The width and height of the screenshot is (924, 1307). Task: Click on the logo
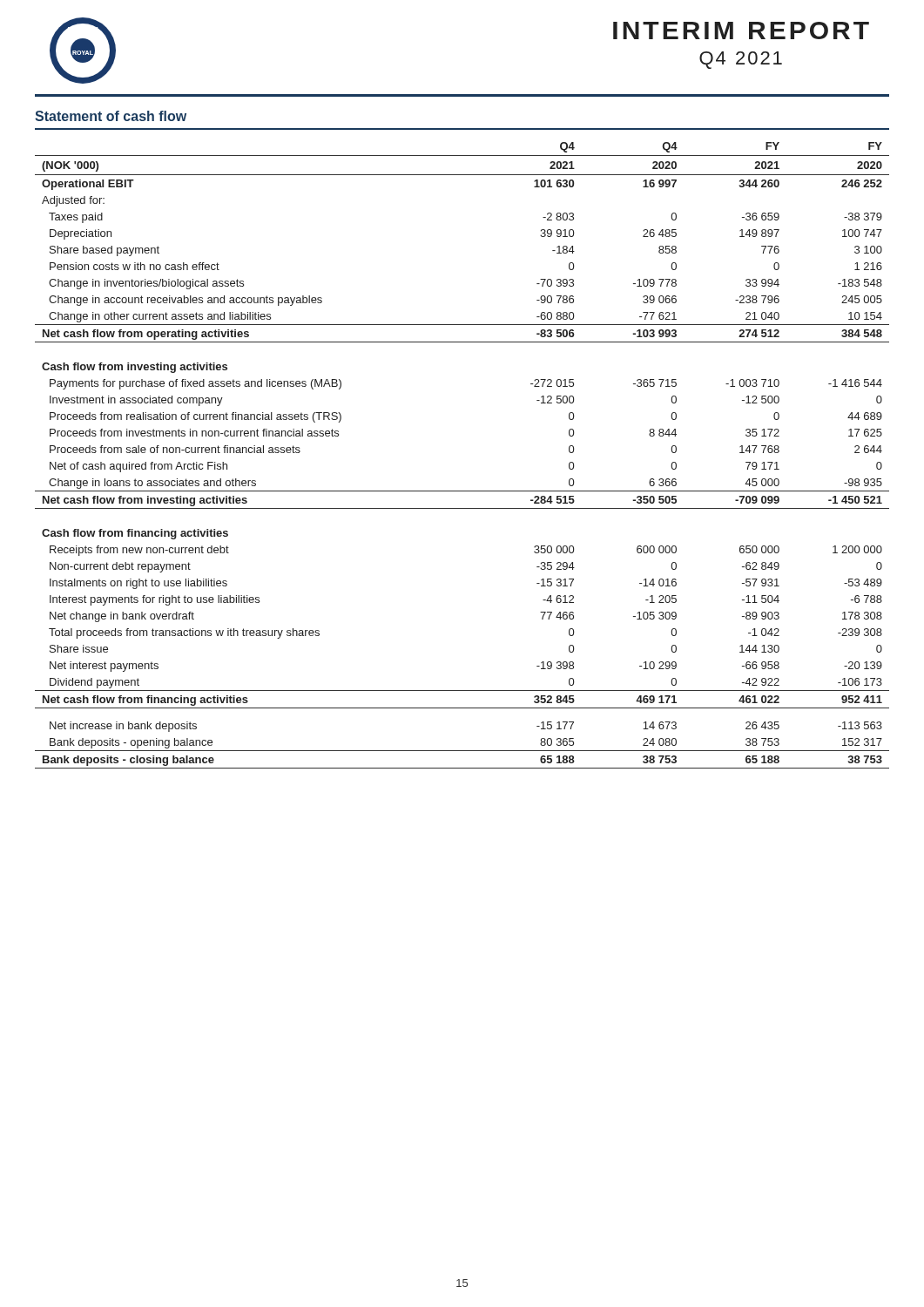(x=83, y=51)
